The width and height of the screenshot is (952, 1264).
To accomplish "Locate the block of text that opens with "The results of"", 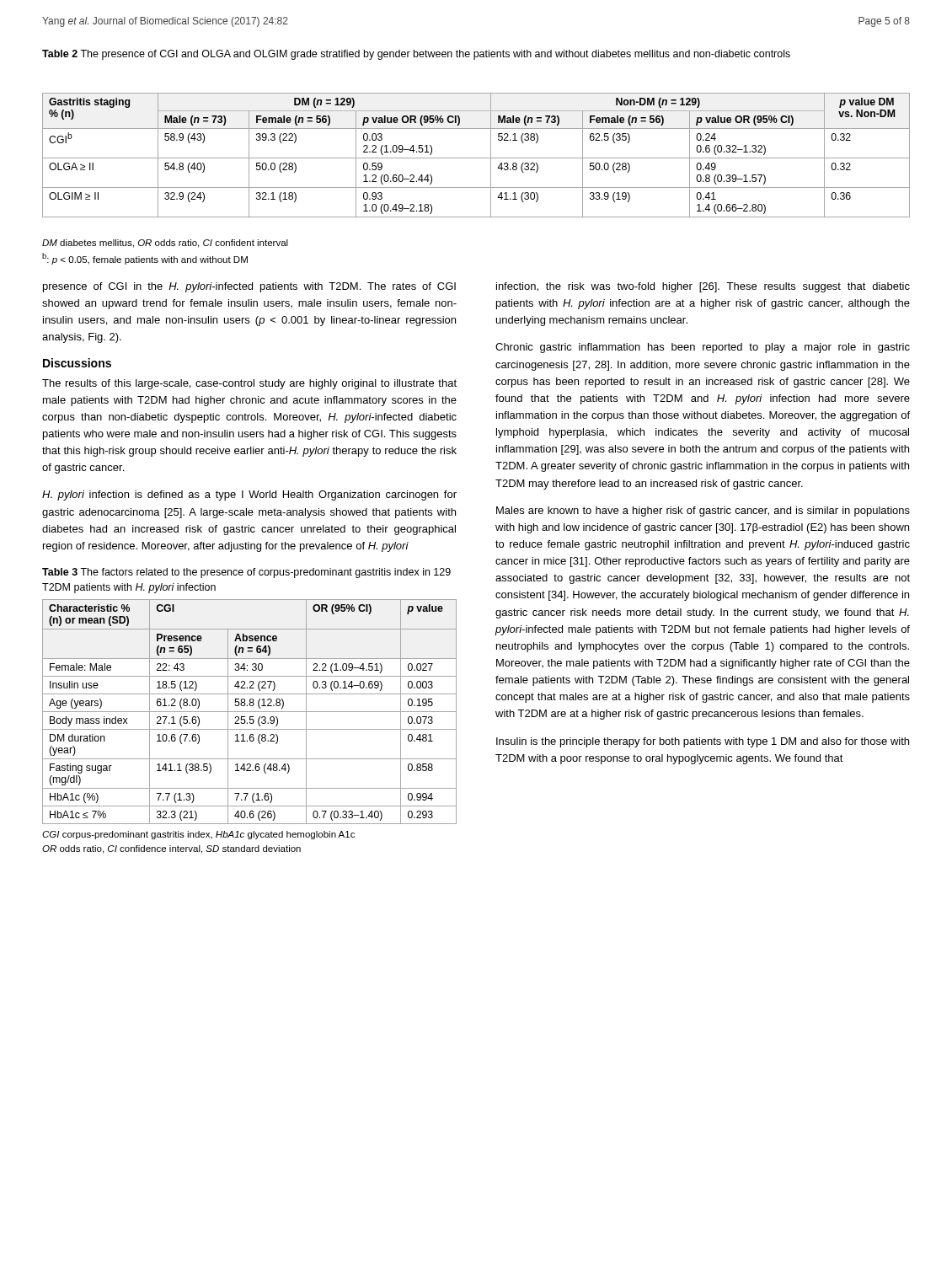I will [249, 425].
